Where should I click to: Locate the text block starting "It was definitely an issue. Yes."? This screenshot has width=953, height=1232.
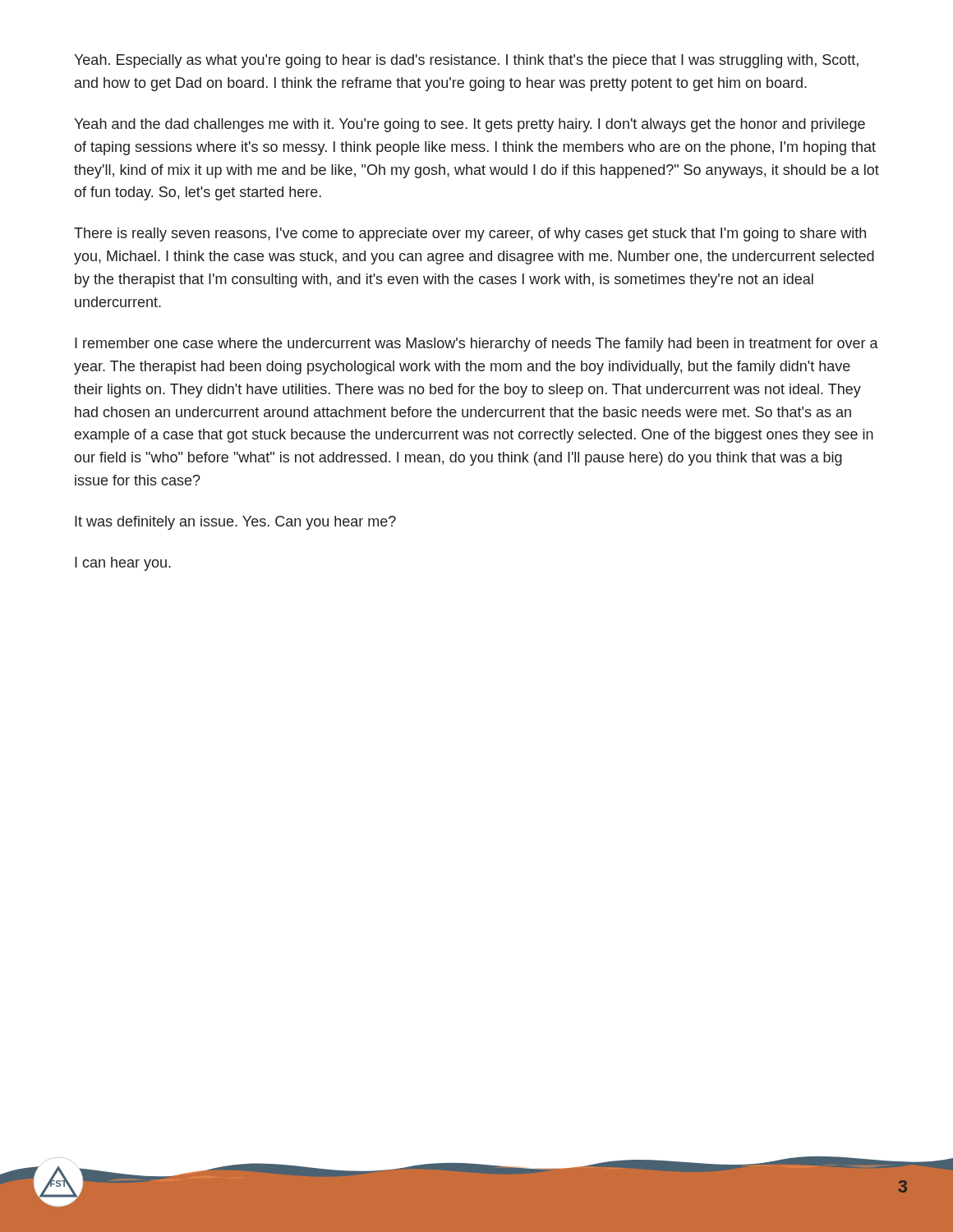(x=235, y=522)
